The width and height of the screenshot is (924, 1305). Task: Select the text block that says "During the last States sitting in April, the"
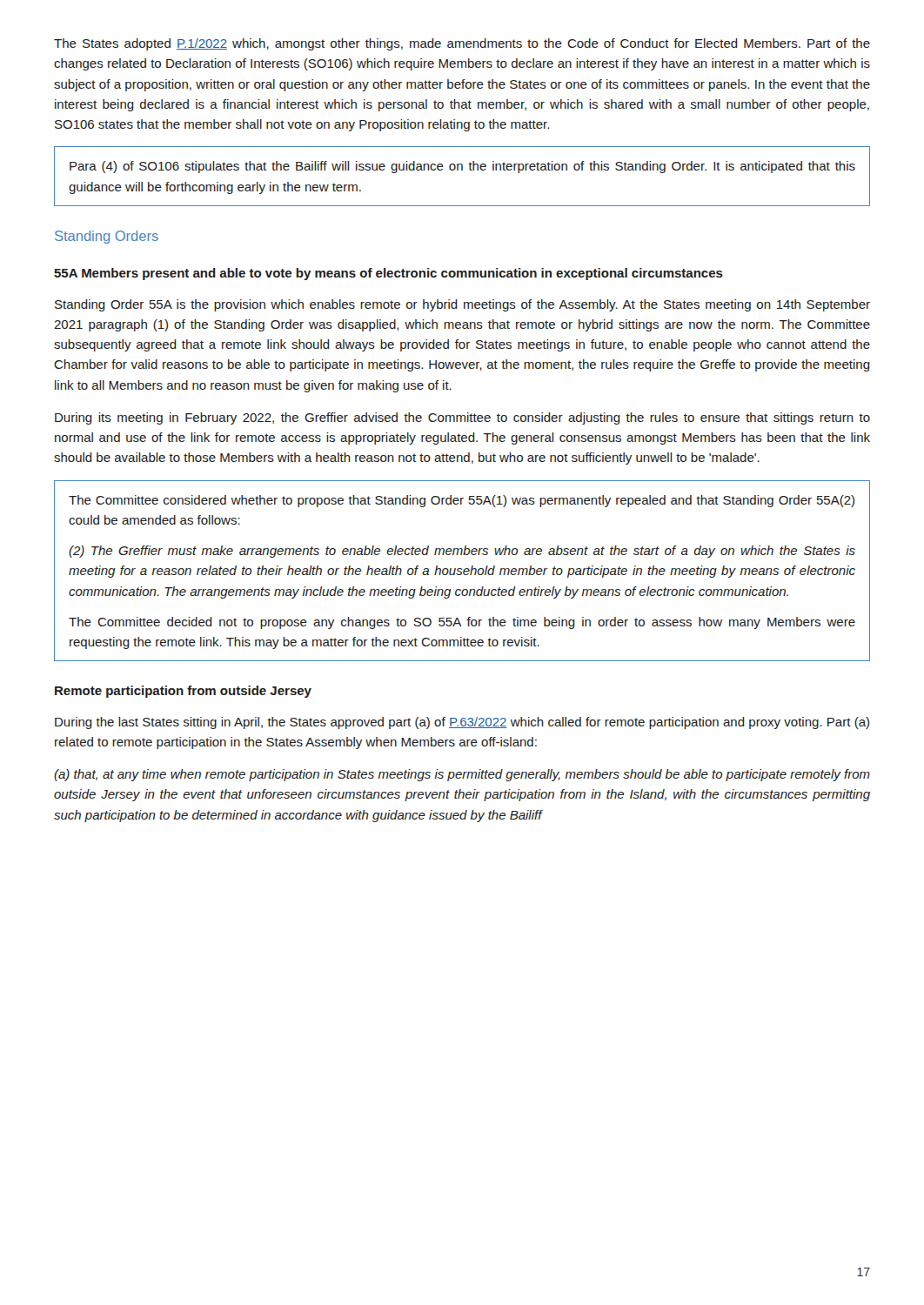click(462, 731)
